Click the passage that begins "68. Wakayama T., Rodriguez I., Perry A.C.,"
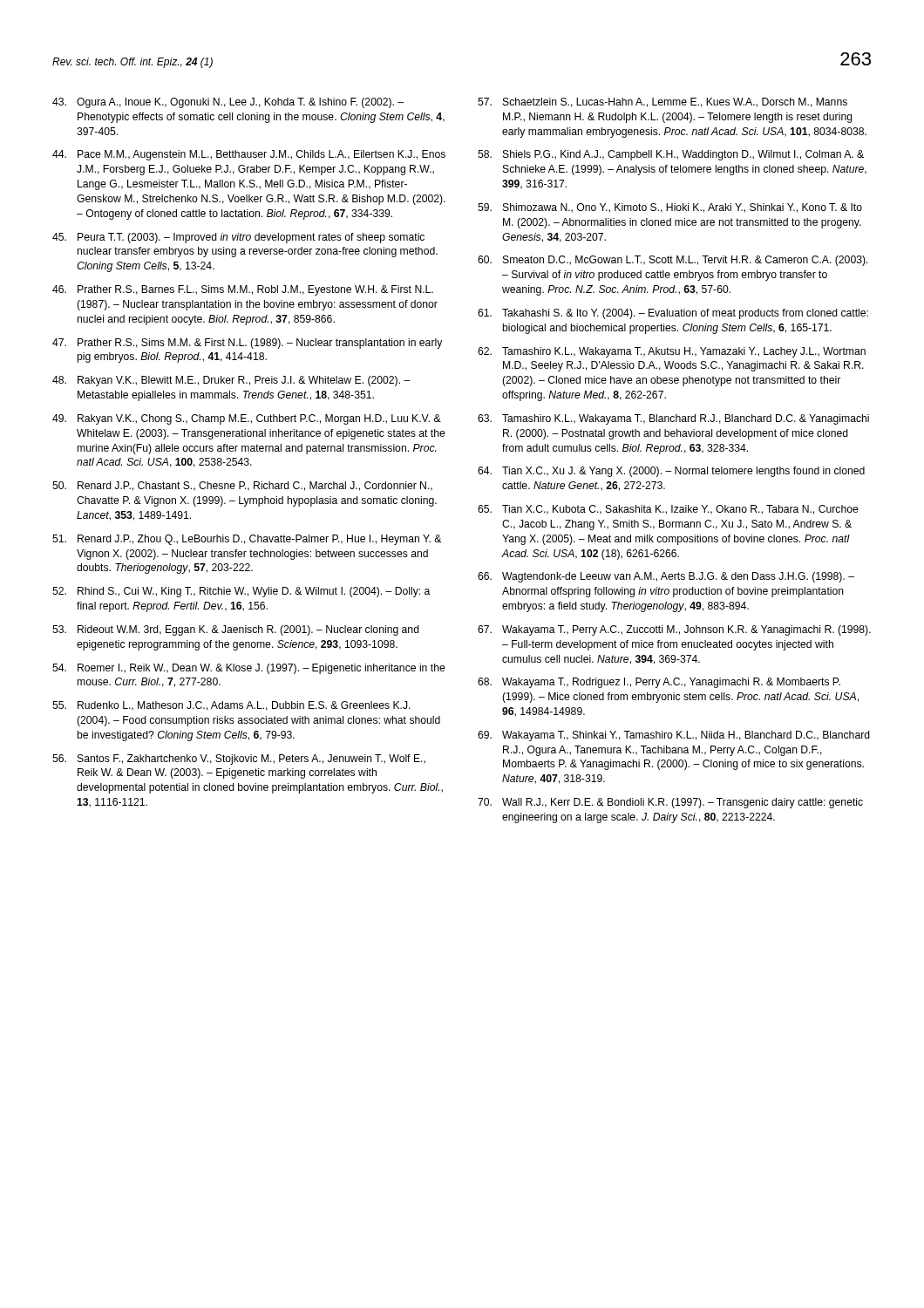924x1308 pixels. (675, 697)
